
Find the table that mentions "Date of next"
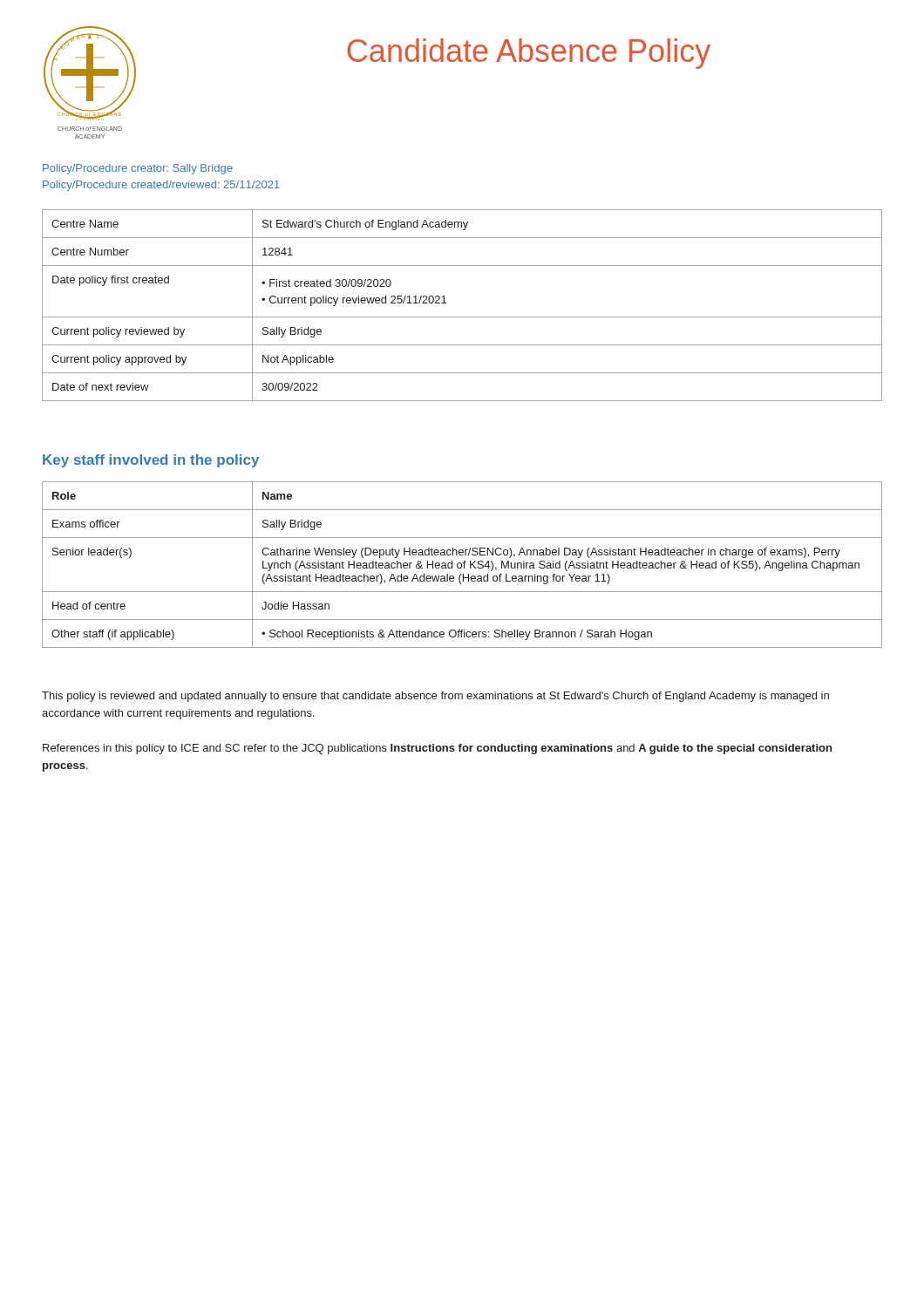(x=462, y=305)
